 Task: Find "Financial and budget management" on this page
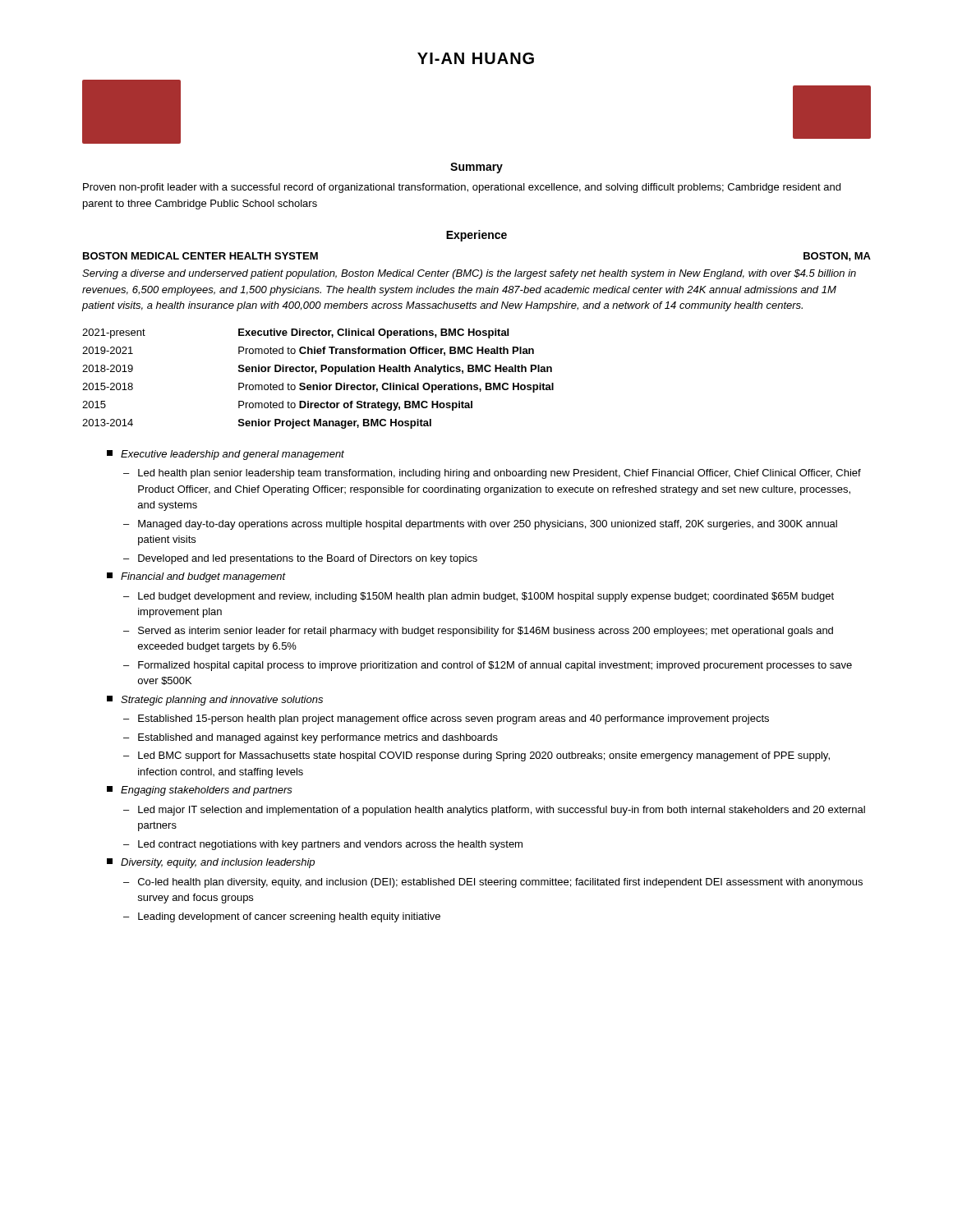pyautogui.click(x=196, y=577)
